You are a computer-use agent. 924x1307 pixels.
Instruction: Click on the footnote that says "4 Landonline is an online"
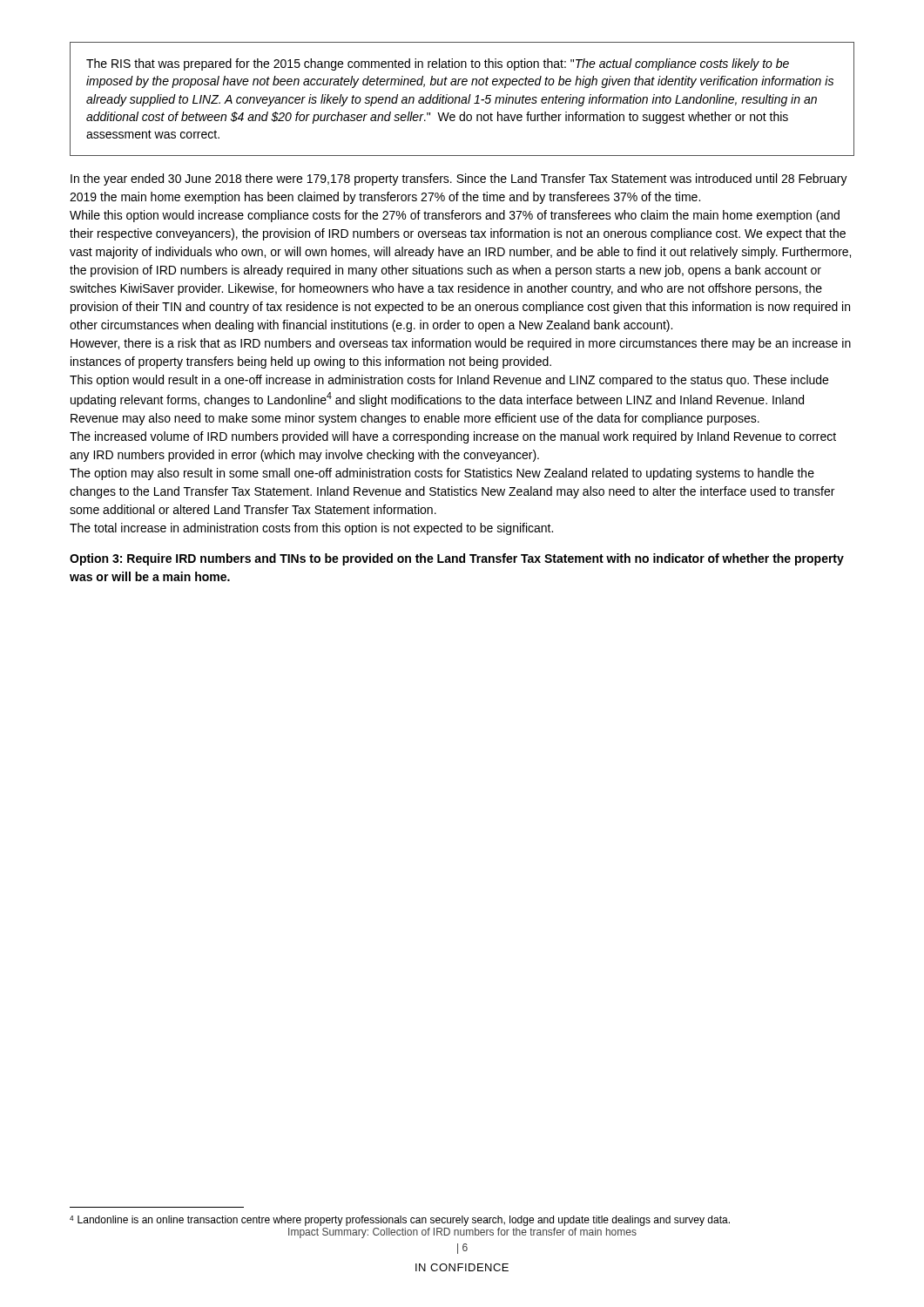(x=400, y=1221)
